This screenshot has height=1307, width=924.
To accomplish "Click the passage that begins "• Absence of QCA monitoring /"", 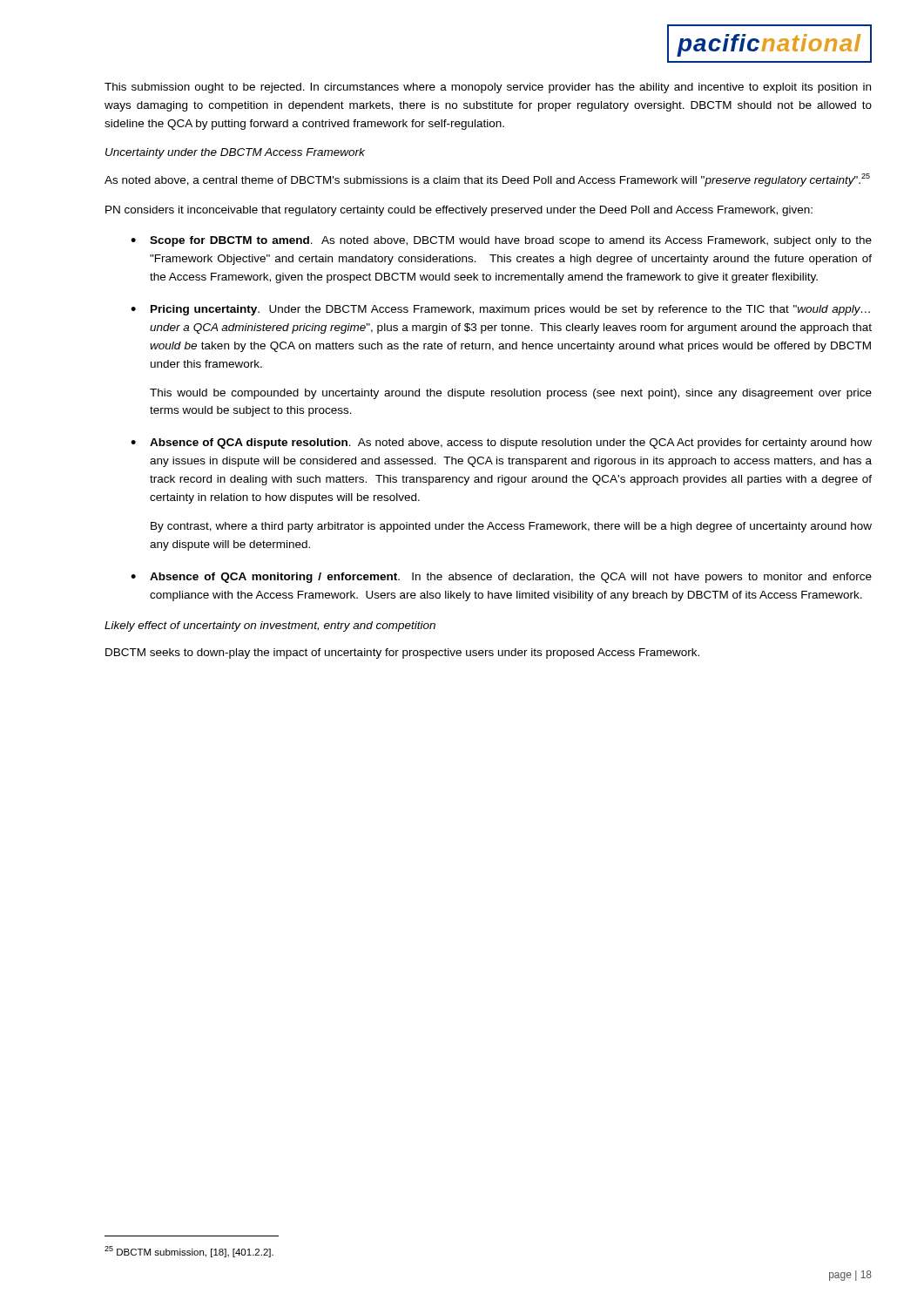I will 501,586.
